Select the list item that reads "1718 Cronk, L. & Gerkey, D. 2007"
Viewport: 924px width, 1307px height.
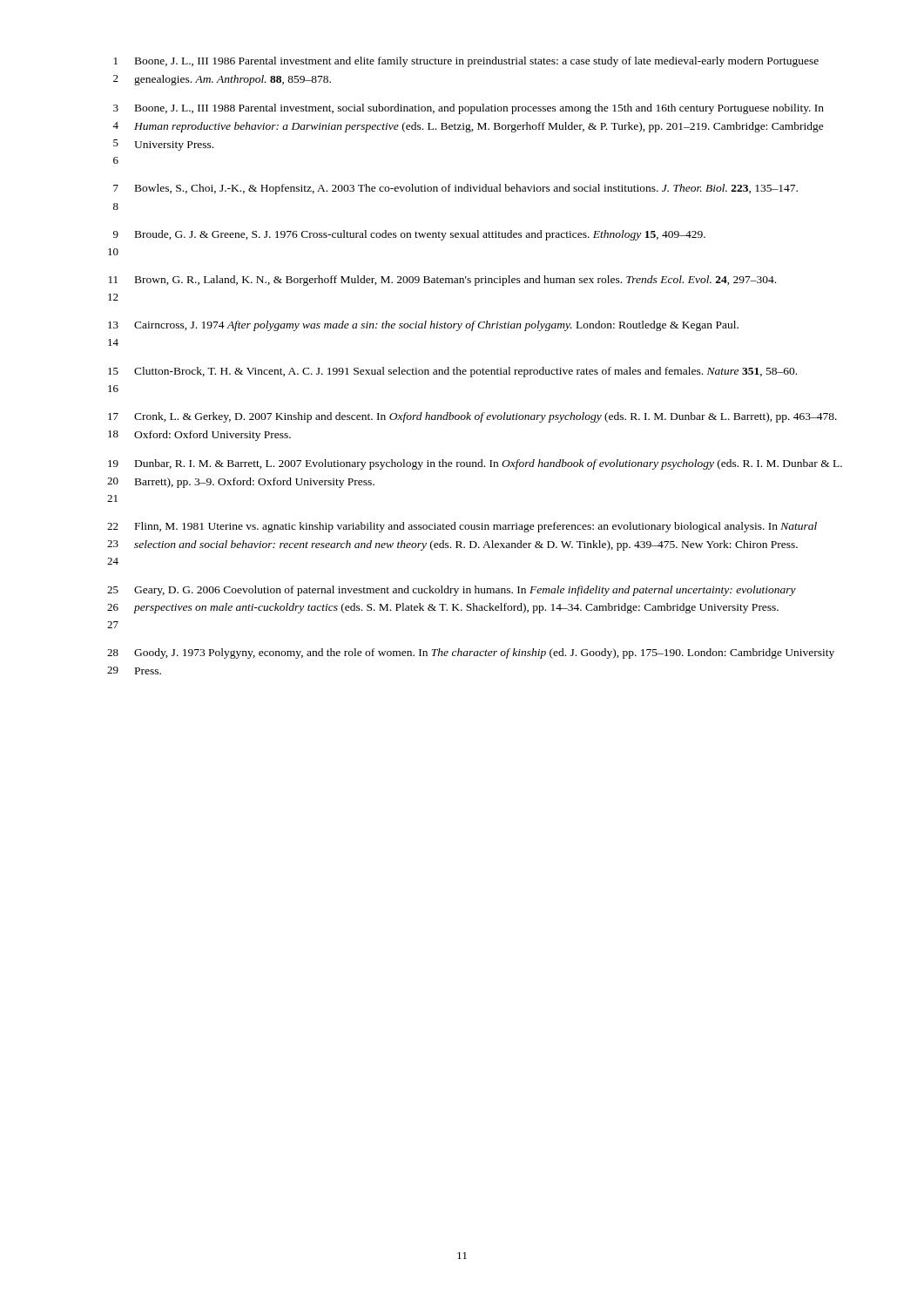[466, 426]
